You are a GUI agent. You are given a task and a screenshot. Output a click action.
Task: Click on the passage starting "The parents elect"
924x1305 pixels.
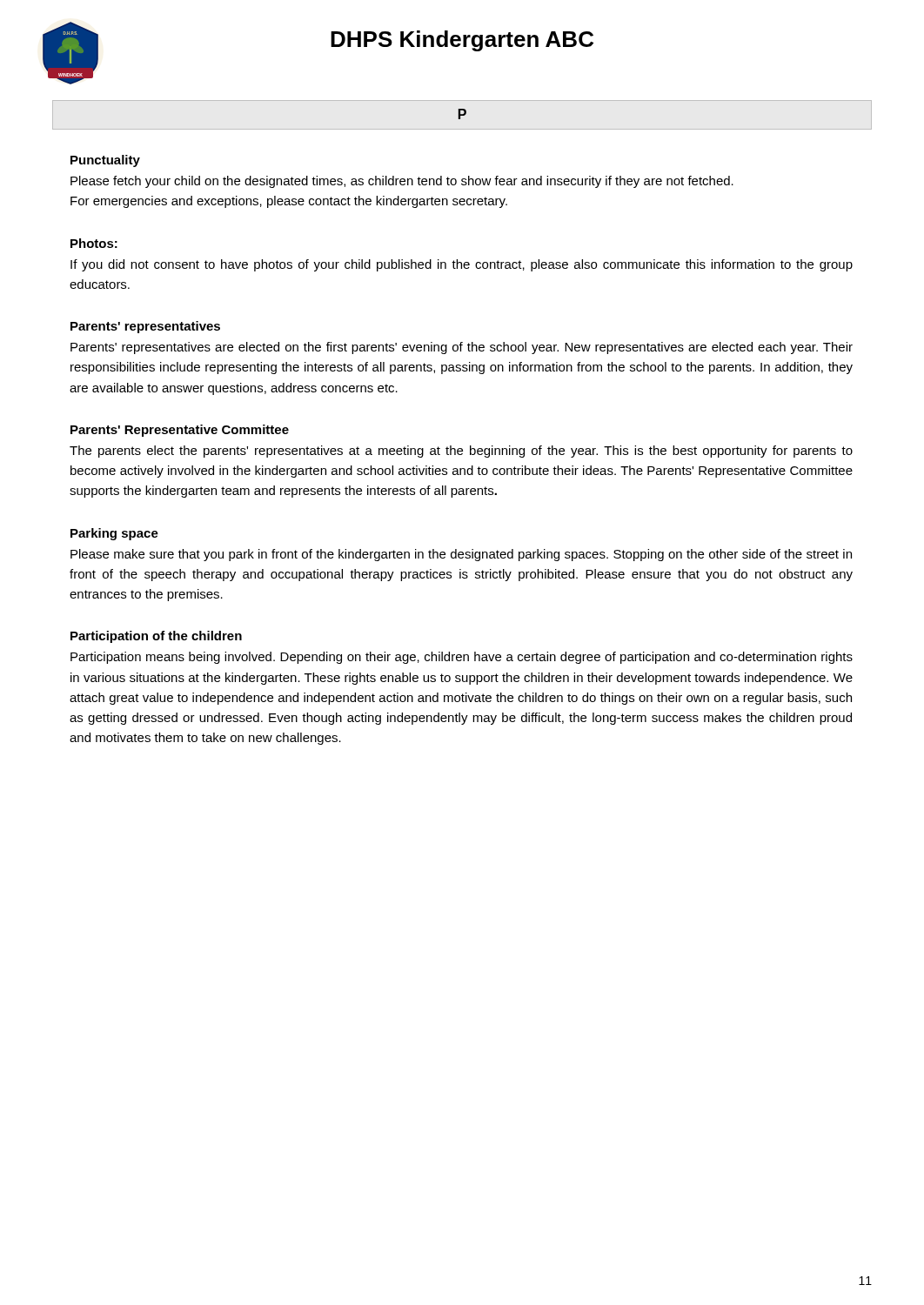click(461, 470)
